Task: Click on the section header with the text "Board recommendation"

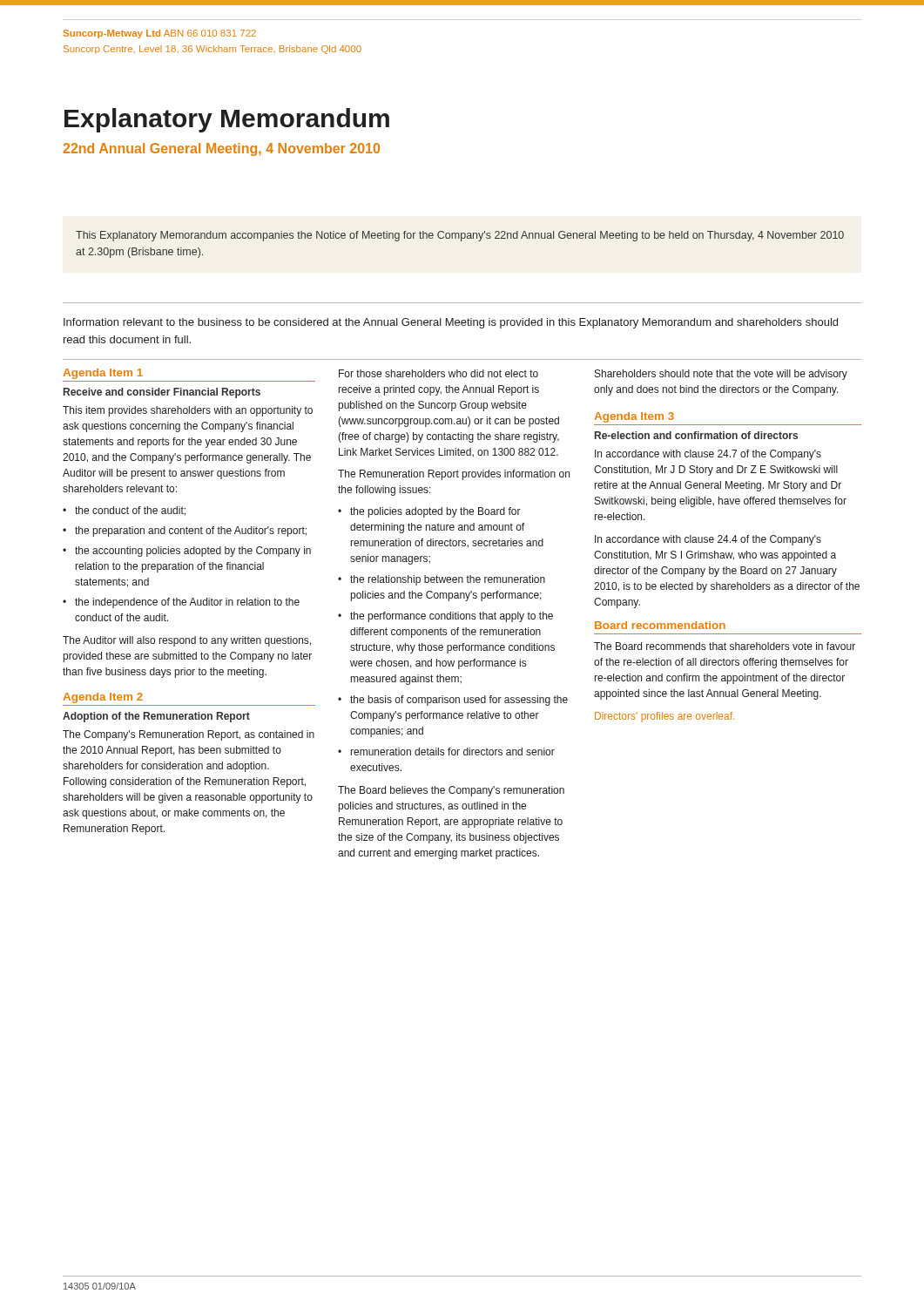Action: click(x=660, y=625)
